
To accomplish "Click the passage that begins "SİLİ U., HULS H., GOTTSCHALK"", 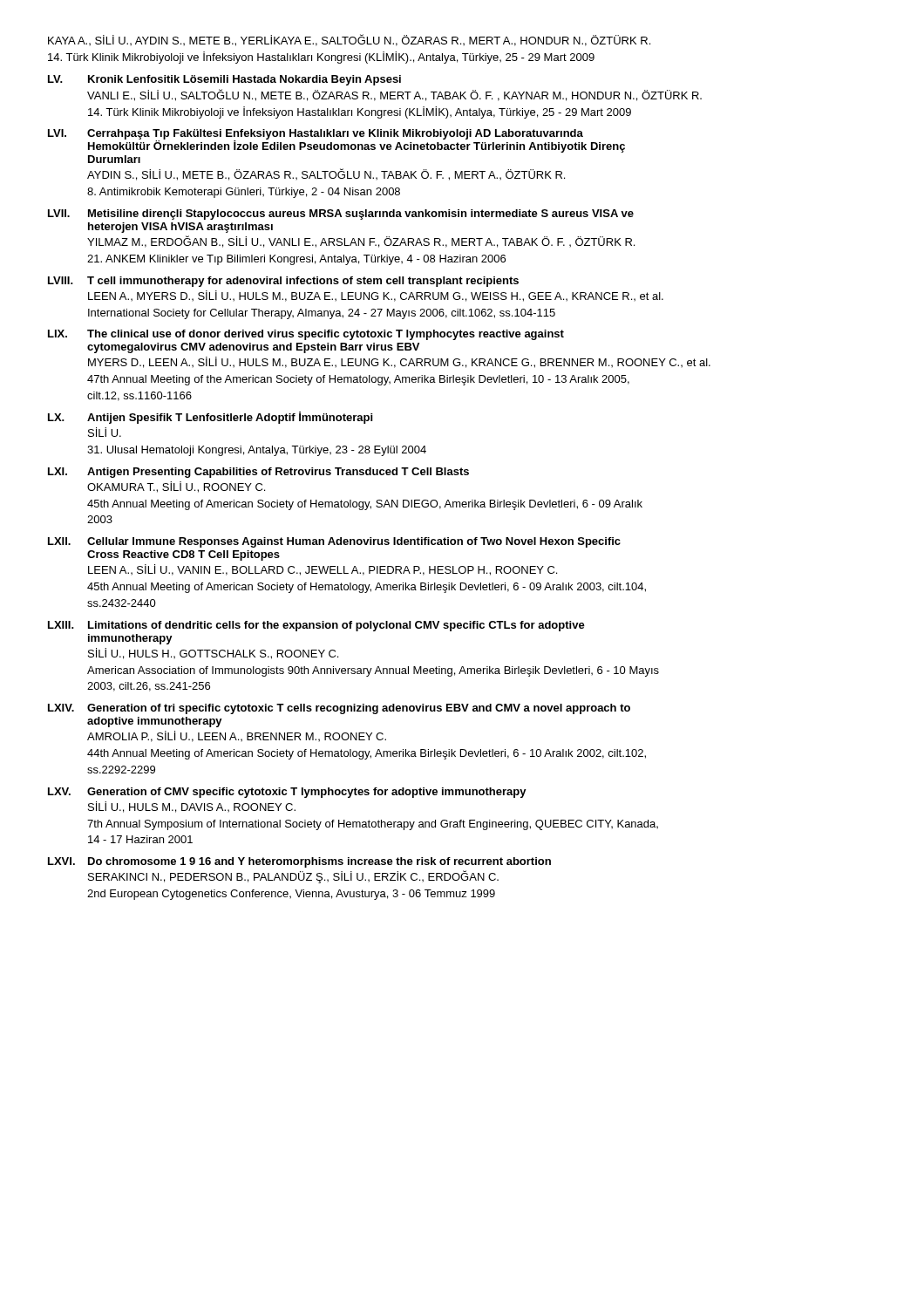I will coord(482,671).
